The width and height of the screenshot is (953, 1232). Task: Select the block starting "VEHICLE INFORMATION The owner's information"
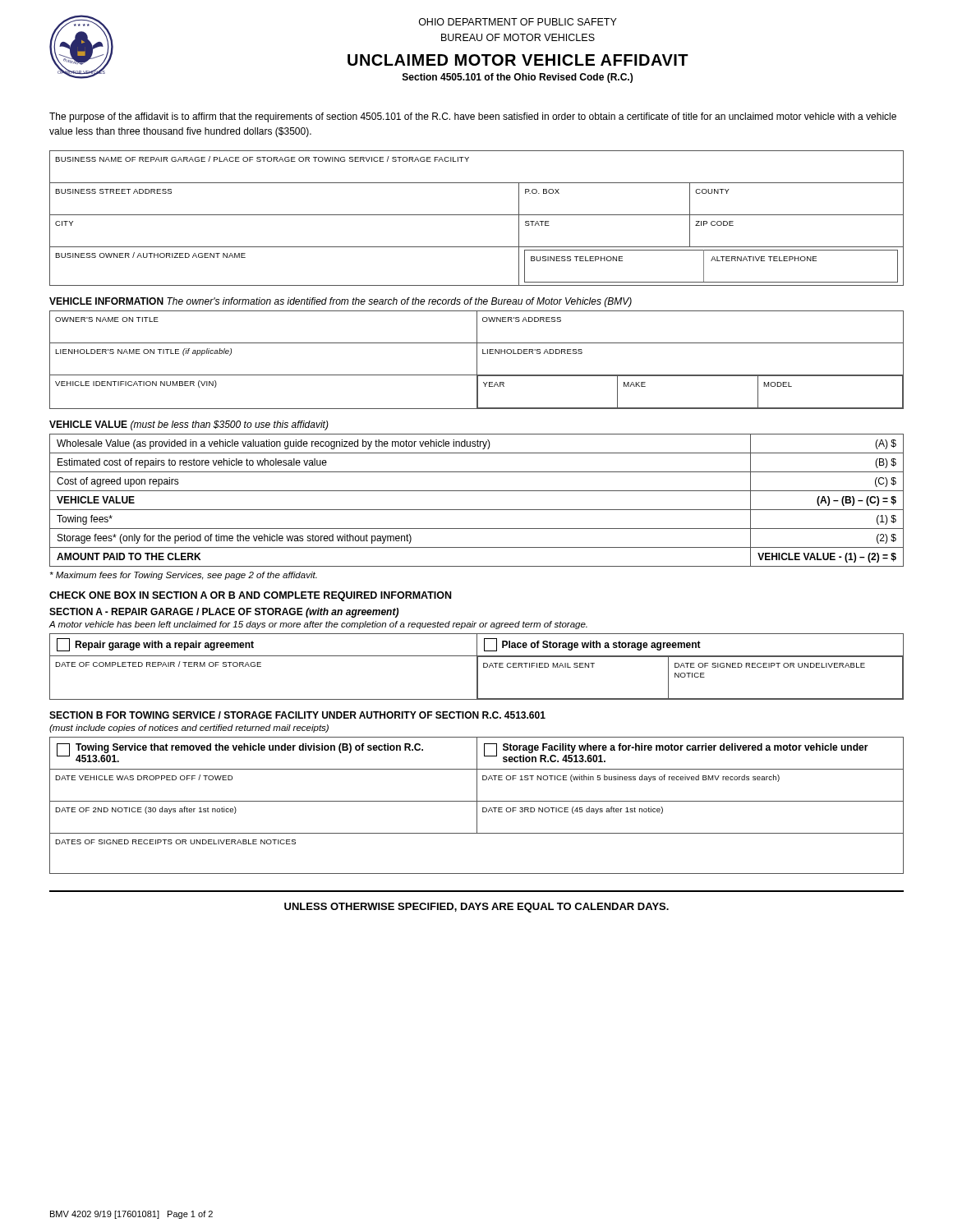click(341, 301)
